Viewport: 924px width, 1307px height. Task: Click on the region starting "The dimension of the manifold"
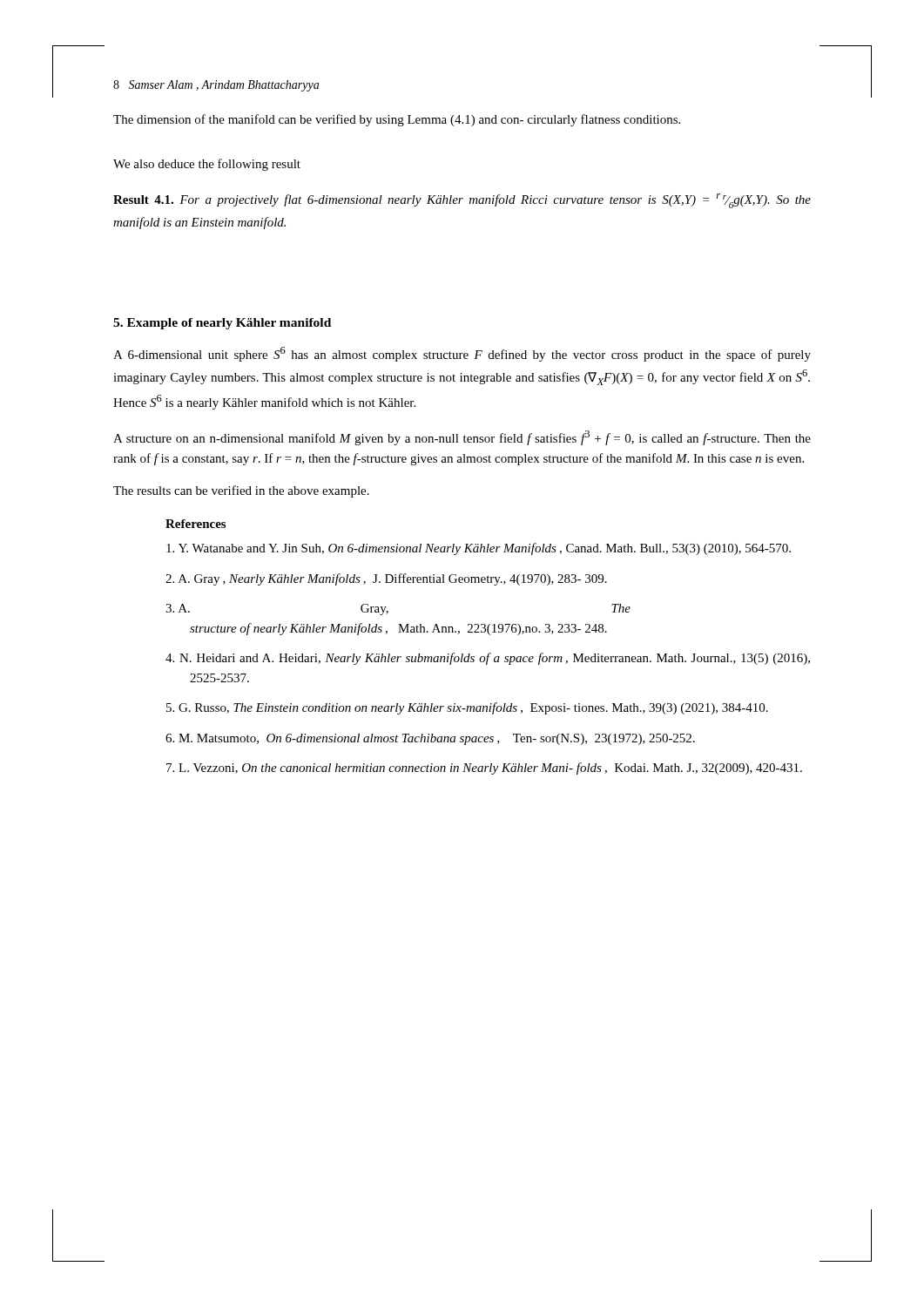point(397,119)
